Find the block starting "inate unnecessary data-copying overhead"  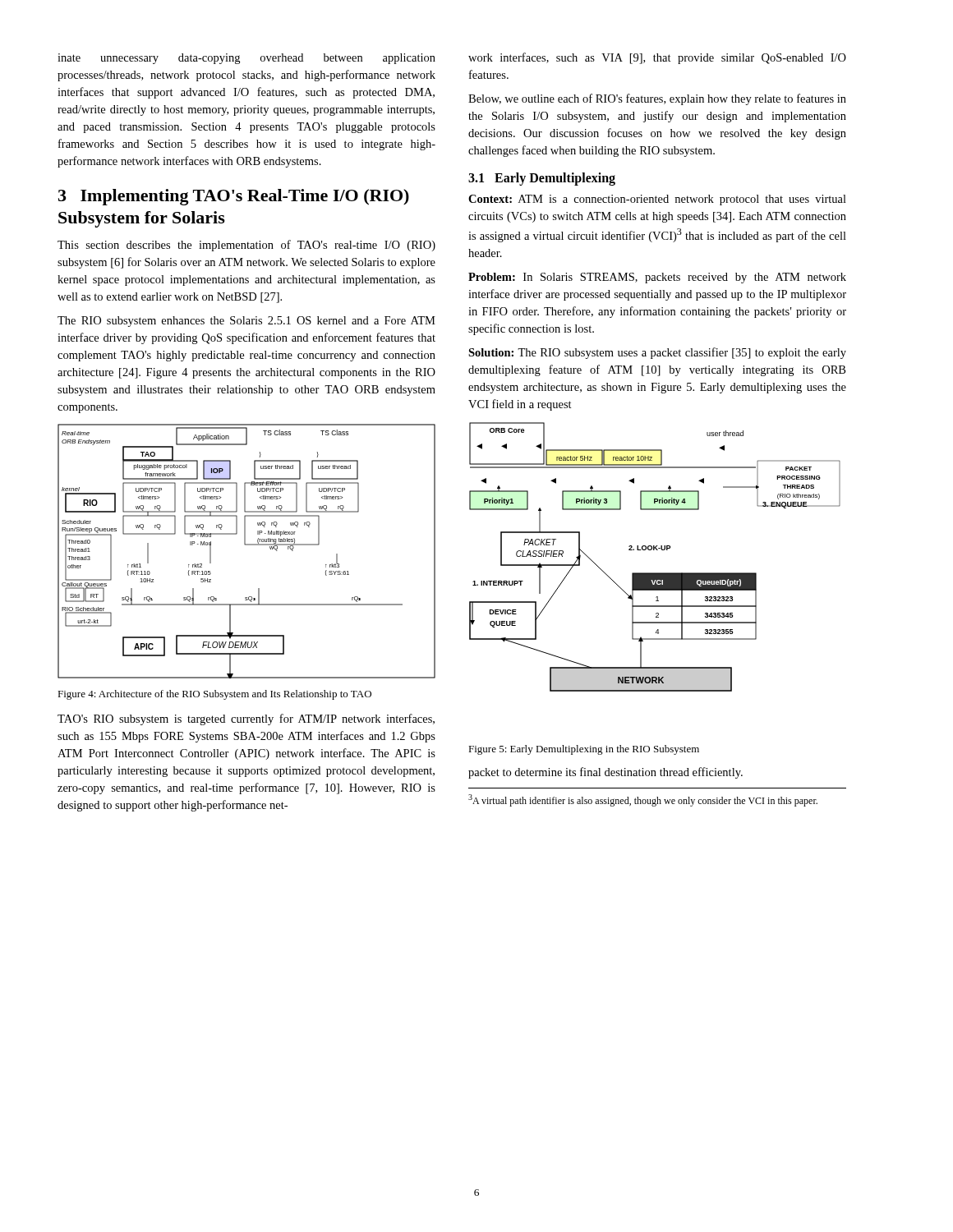pos(246,110)
